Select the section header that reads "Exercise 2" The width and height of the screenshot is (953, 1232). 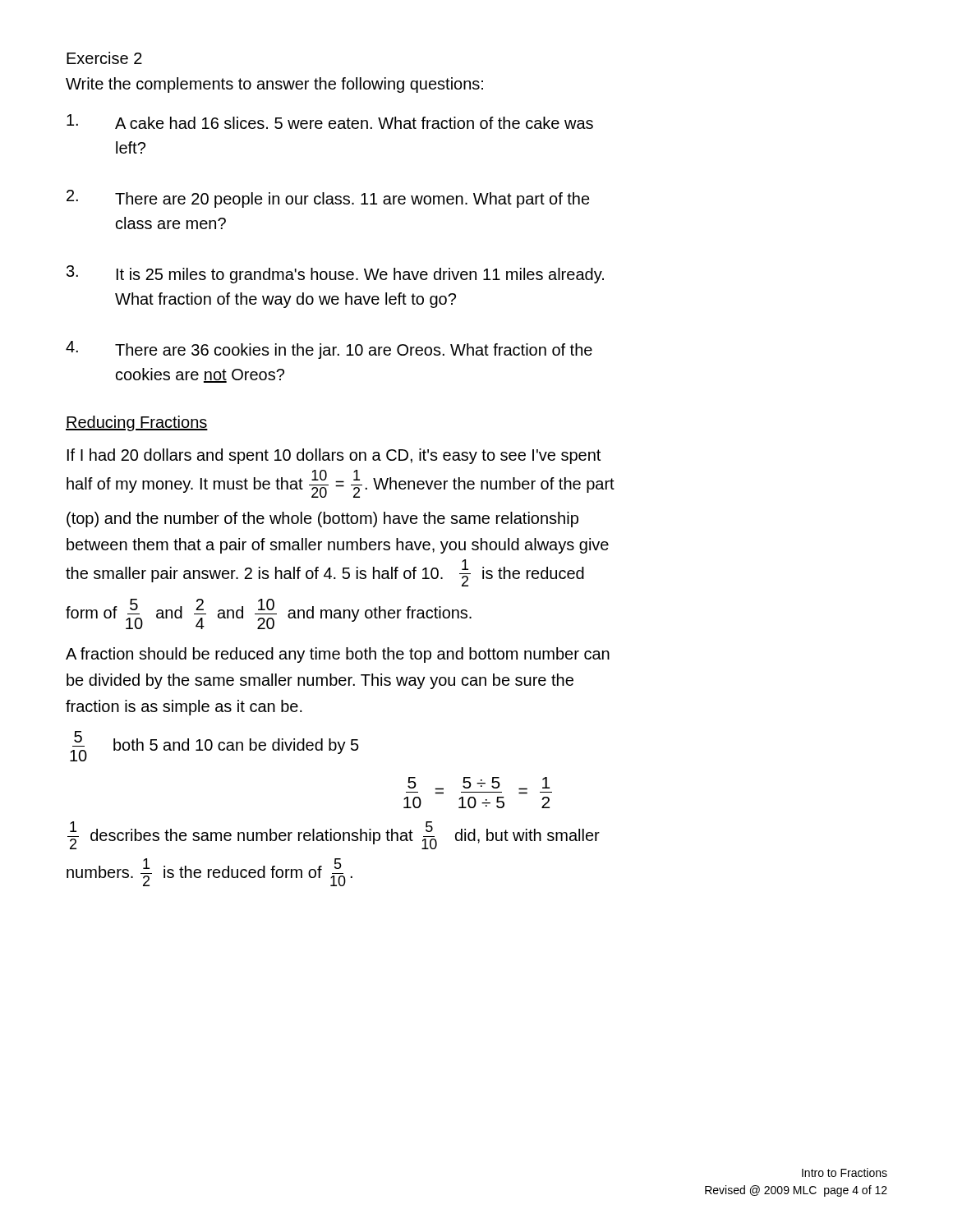104,58
